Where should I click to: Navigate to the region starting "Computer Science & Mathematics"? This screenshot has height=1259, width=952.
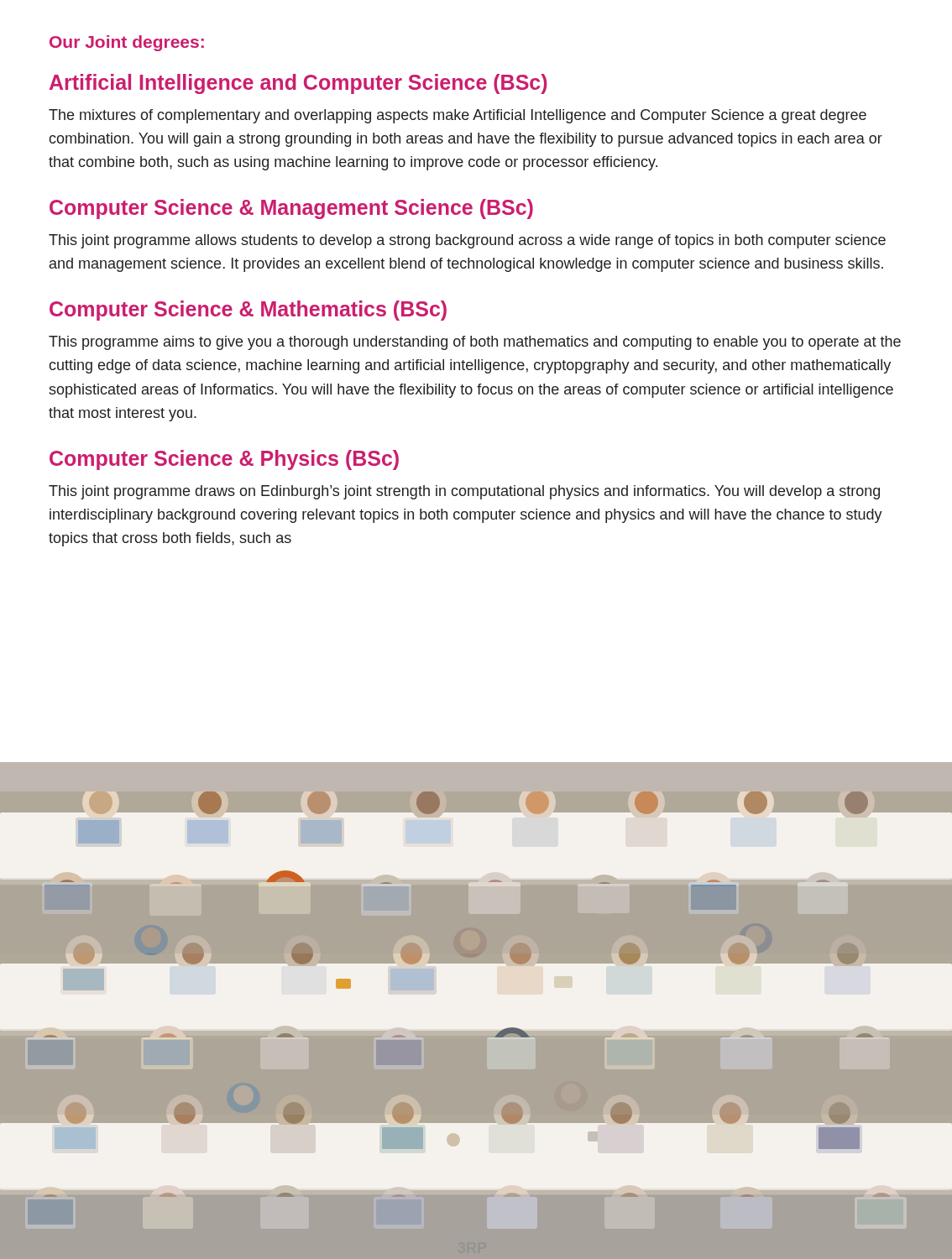(x=248, y=309)
